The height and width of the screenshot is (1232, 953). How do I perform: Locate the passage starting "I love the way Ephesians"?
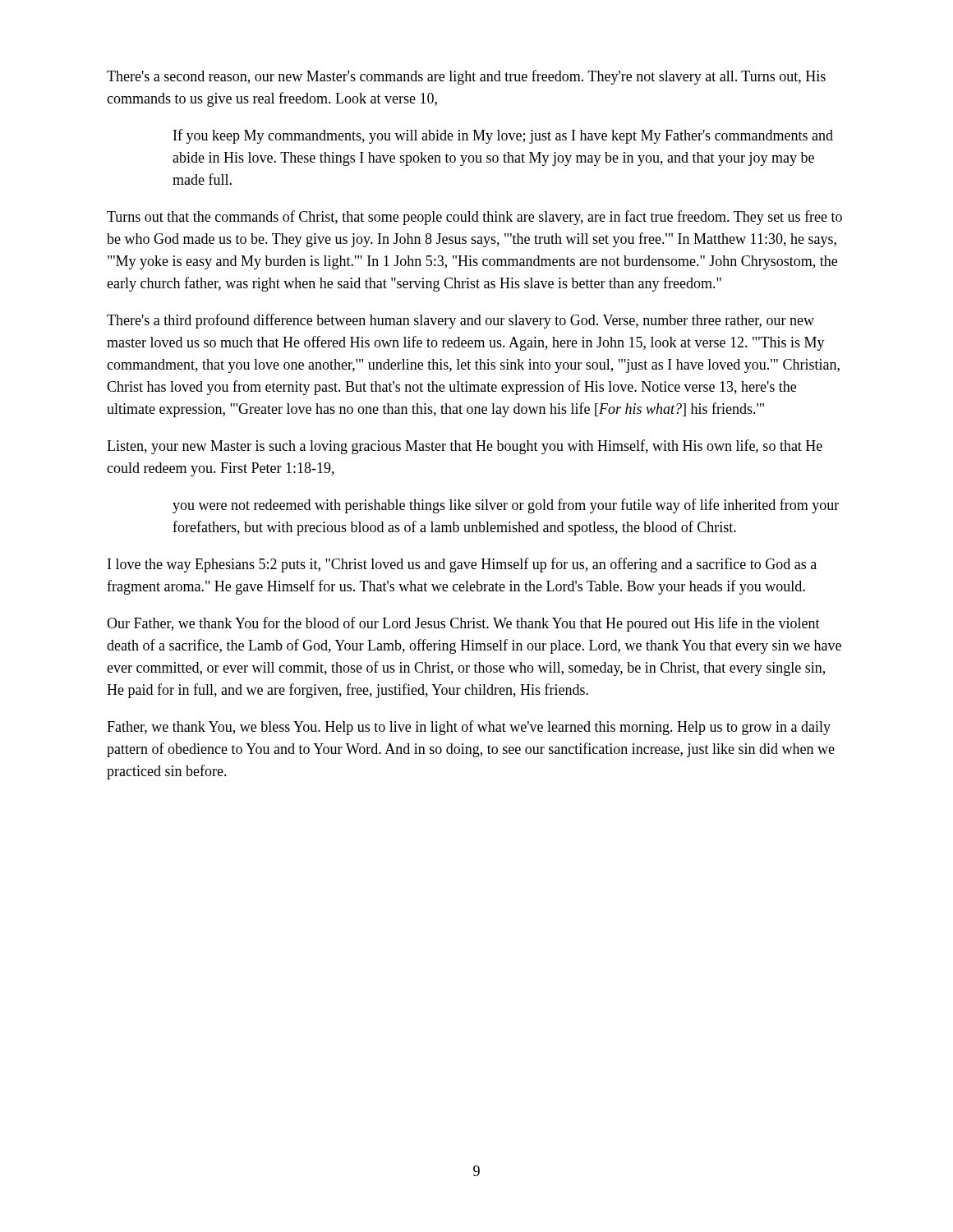[462, 575]
